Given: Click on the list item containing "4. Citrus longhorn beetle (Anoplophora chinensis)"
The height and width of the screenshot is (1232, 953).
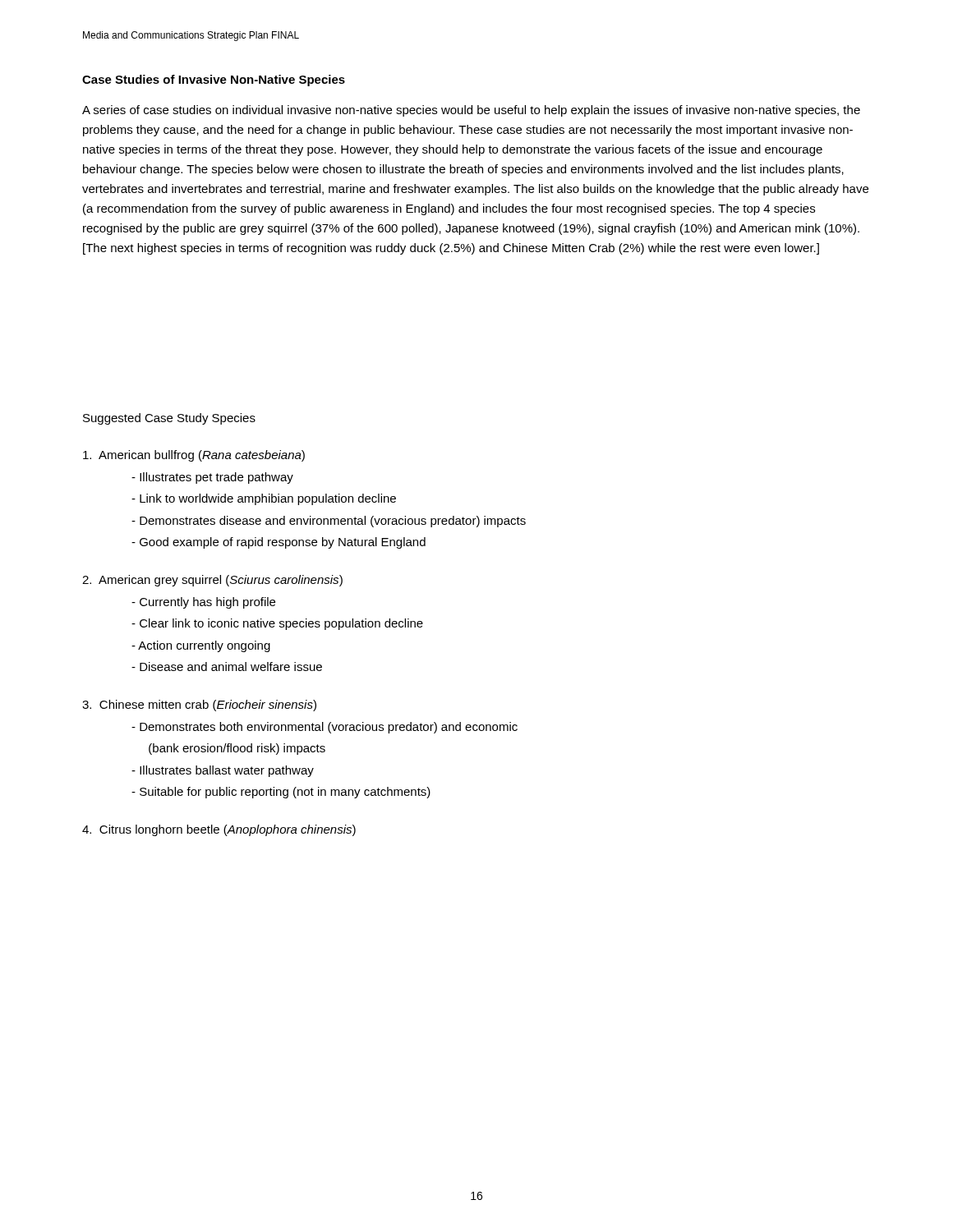Looking at the screenshot, I should (219, 830).
